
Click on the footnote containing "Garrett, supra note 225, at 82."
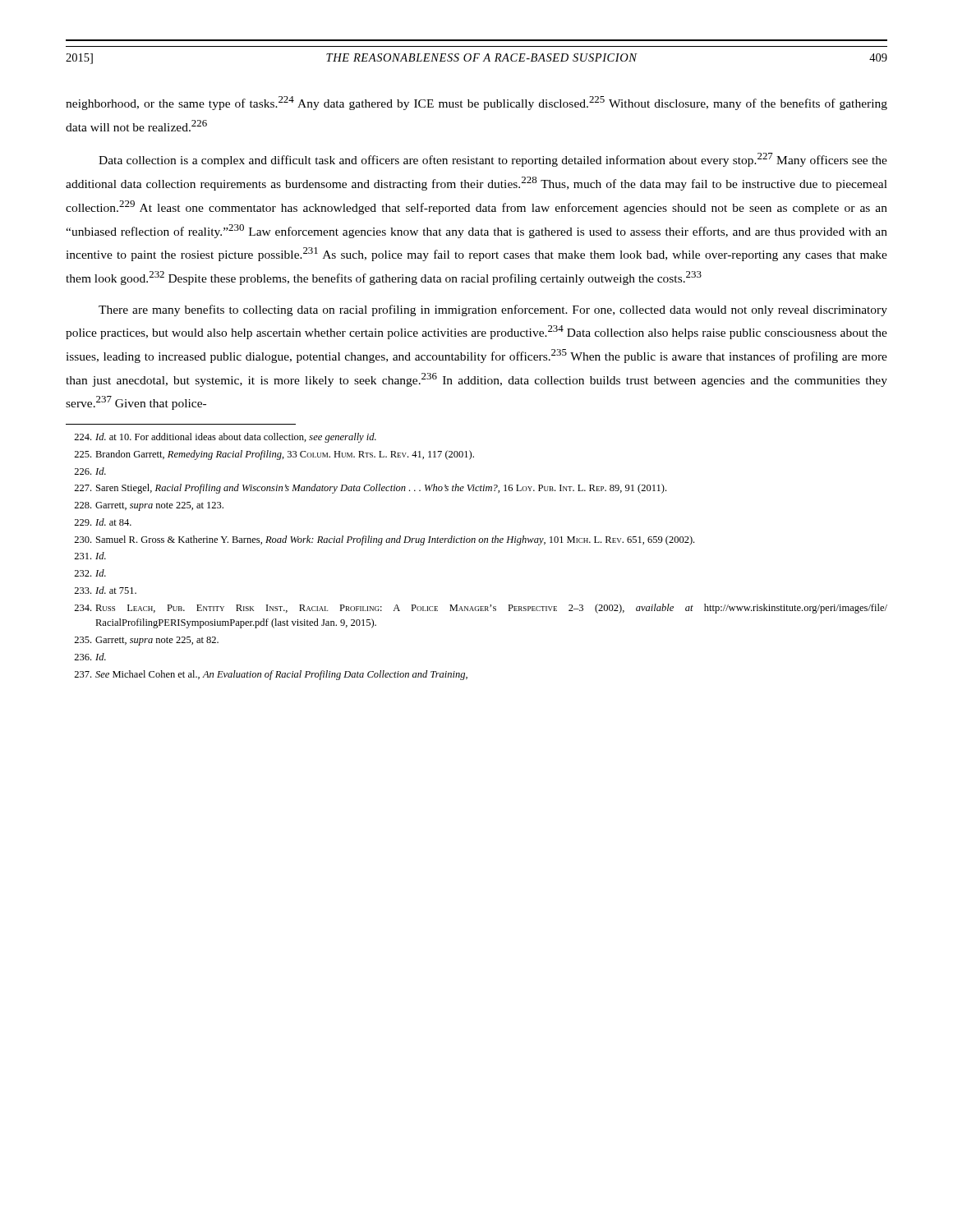146,641
